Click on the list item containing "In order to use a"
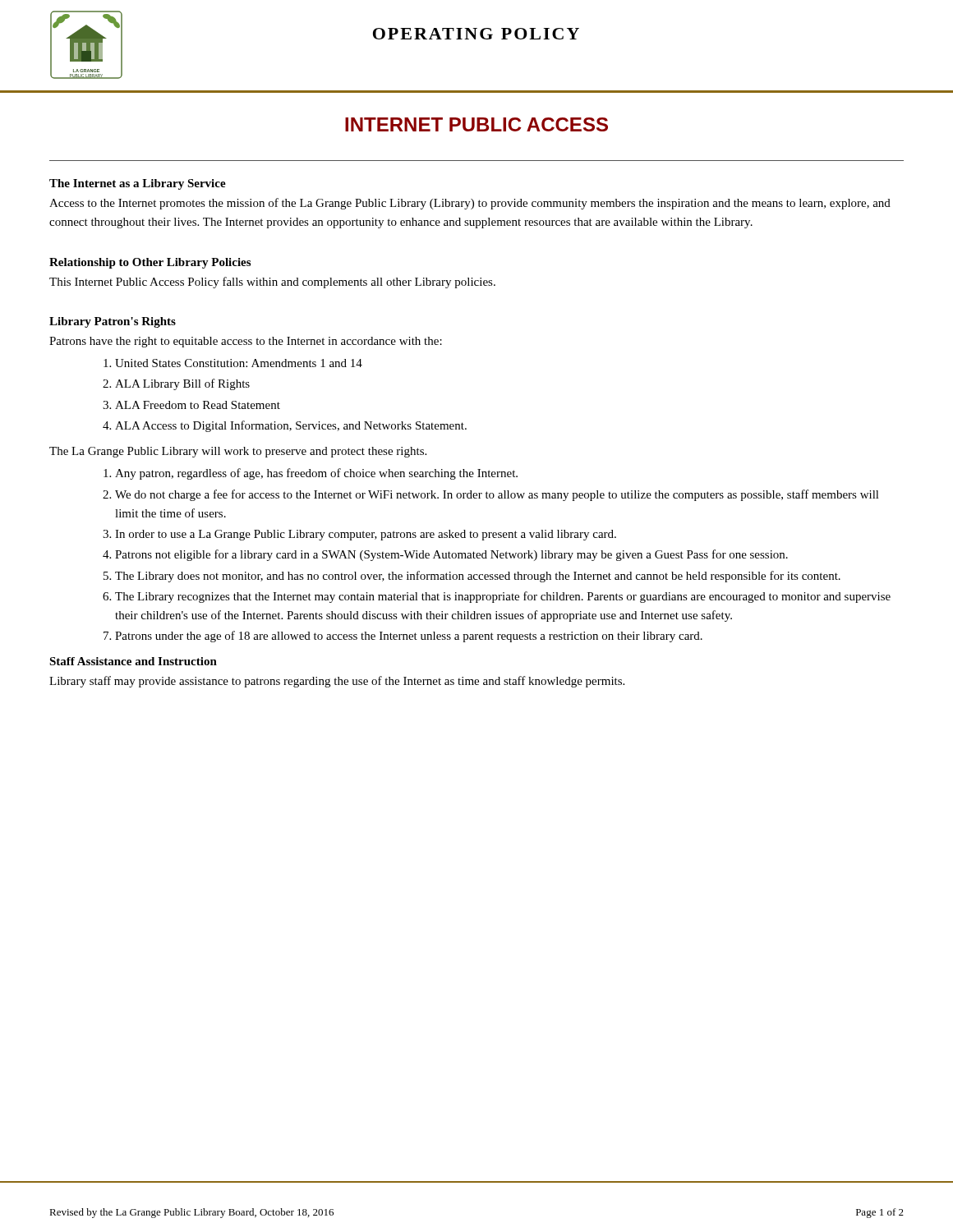The width and height of the screenshot is (953, 1232). (366, 534)
